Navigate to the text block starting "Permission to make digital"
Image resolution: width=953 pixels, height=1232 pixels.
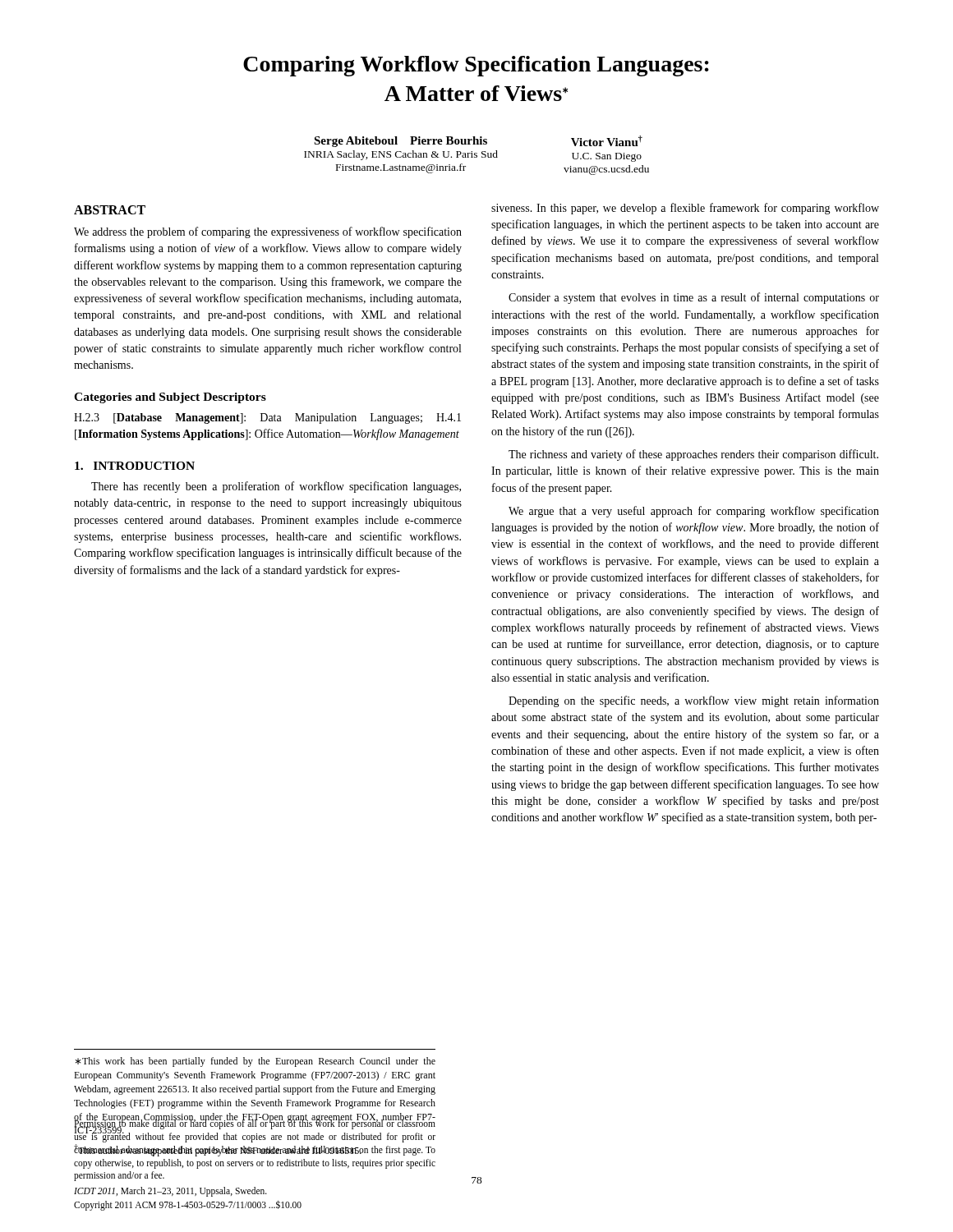(255, 1165)
